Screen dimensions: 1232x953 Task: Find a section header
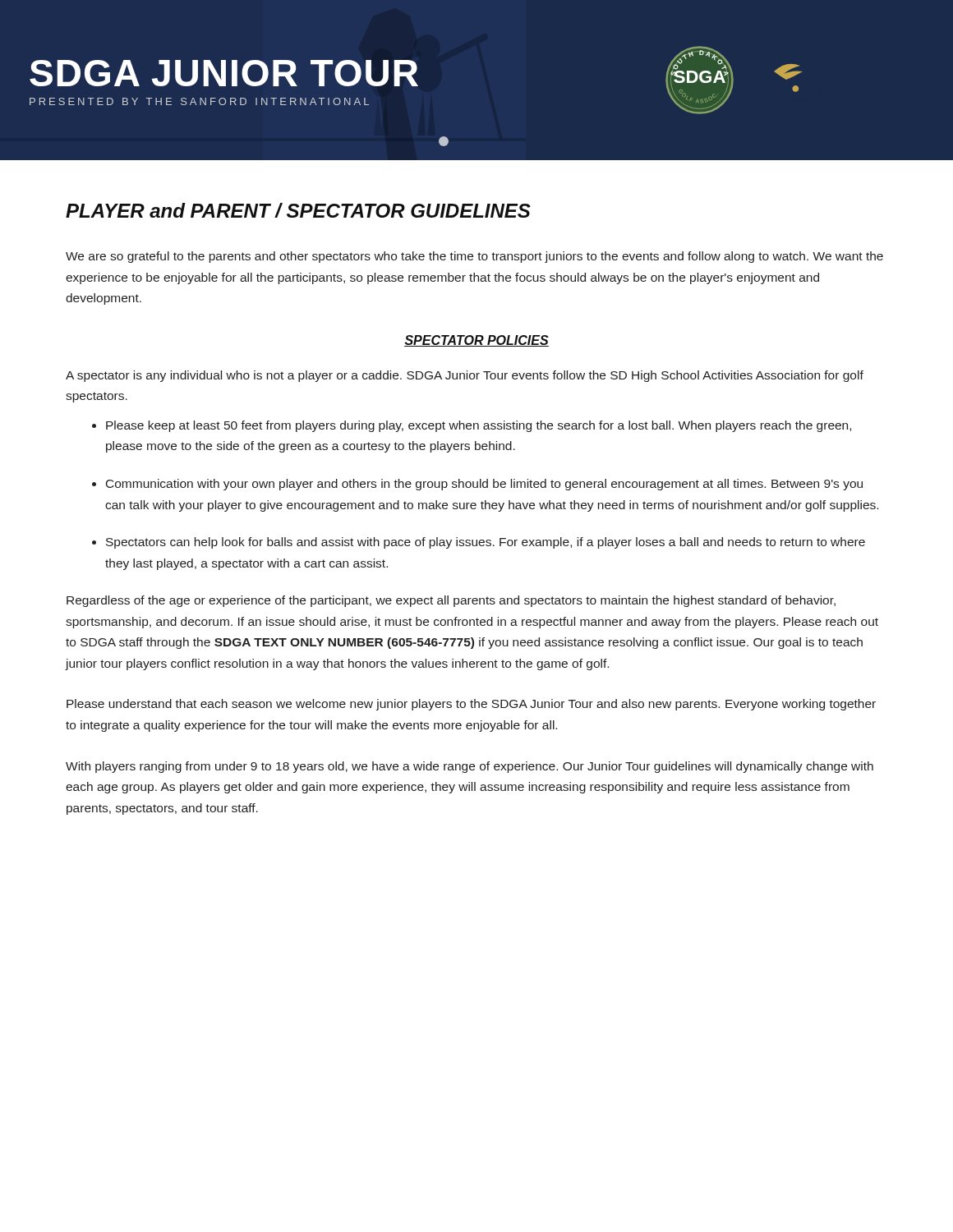(476, 340)
